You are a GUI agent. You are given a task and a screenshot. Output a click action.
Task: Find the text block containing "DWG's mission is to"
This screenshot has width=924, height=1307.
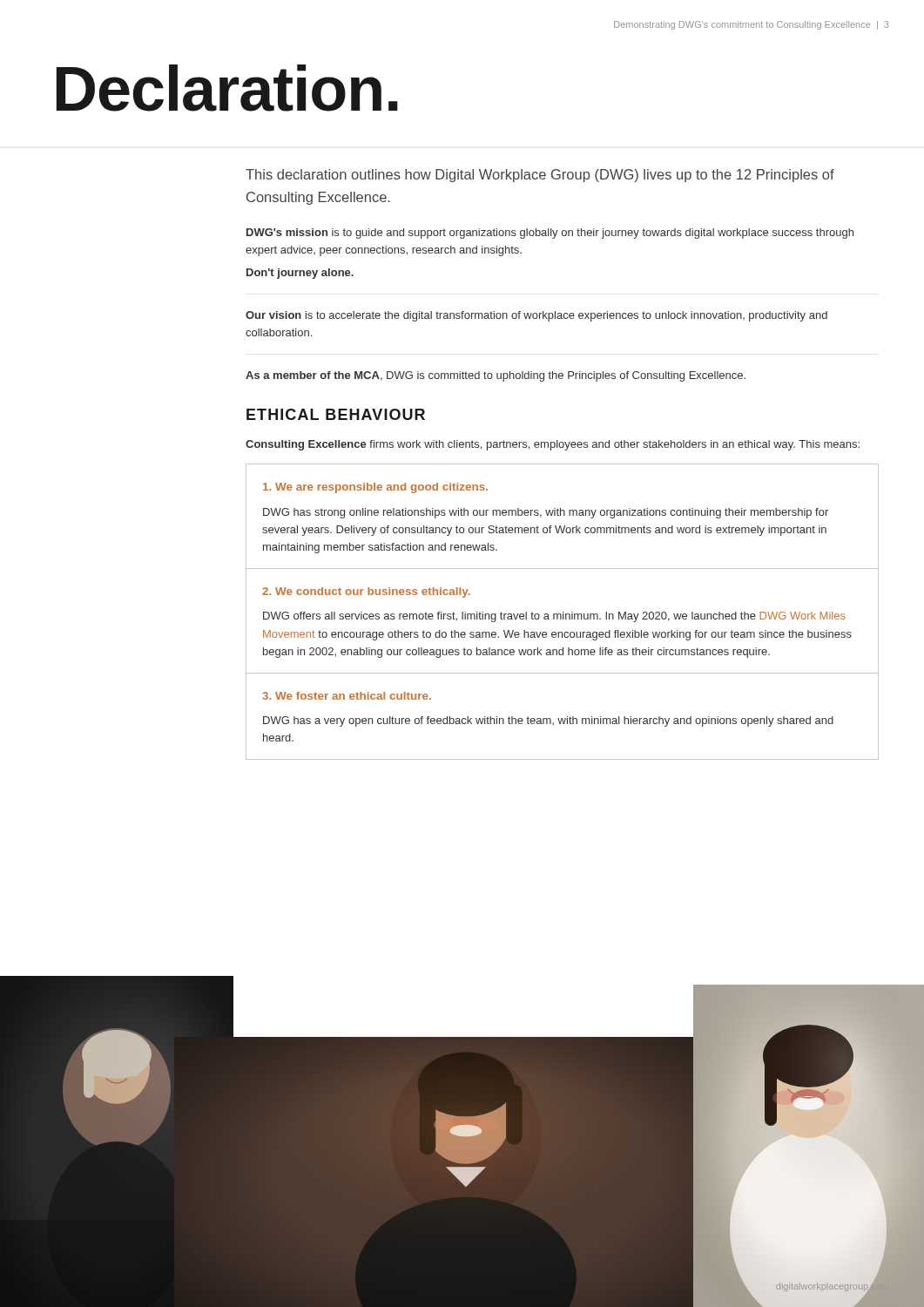550,241
